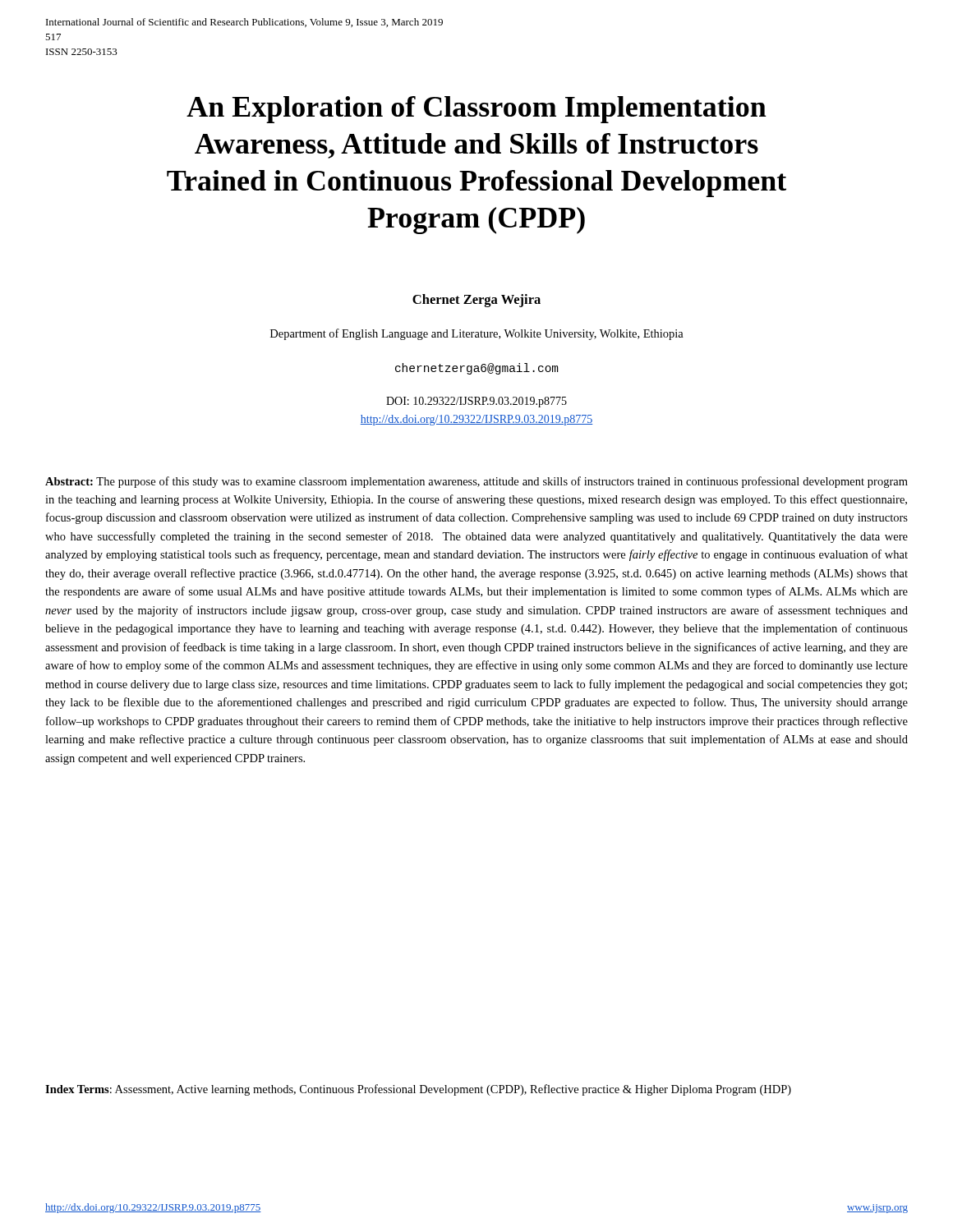Navigate to the block starting "DOI: 10.29322/IJSRP.9.03.2019.p8775 http://dx.doi.org/10.29322/IJSRP.9.03.2019.p8775"

(476, 410)
